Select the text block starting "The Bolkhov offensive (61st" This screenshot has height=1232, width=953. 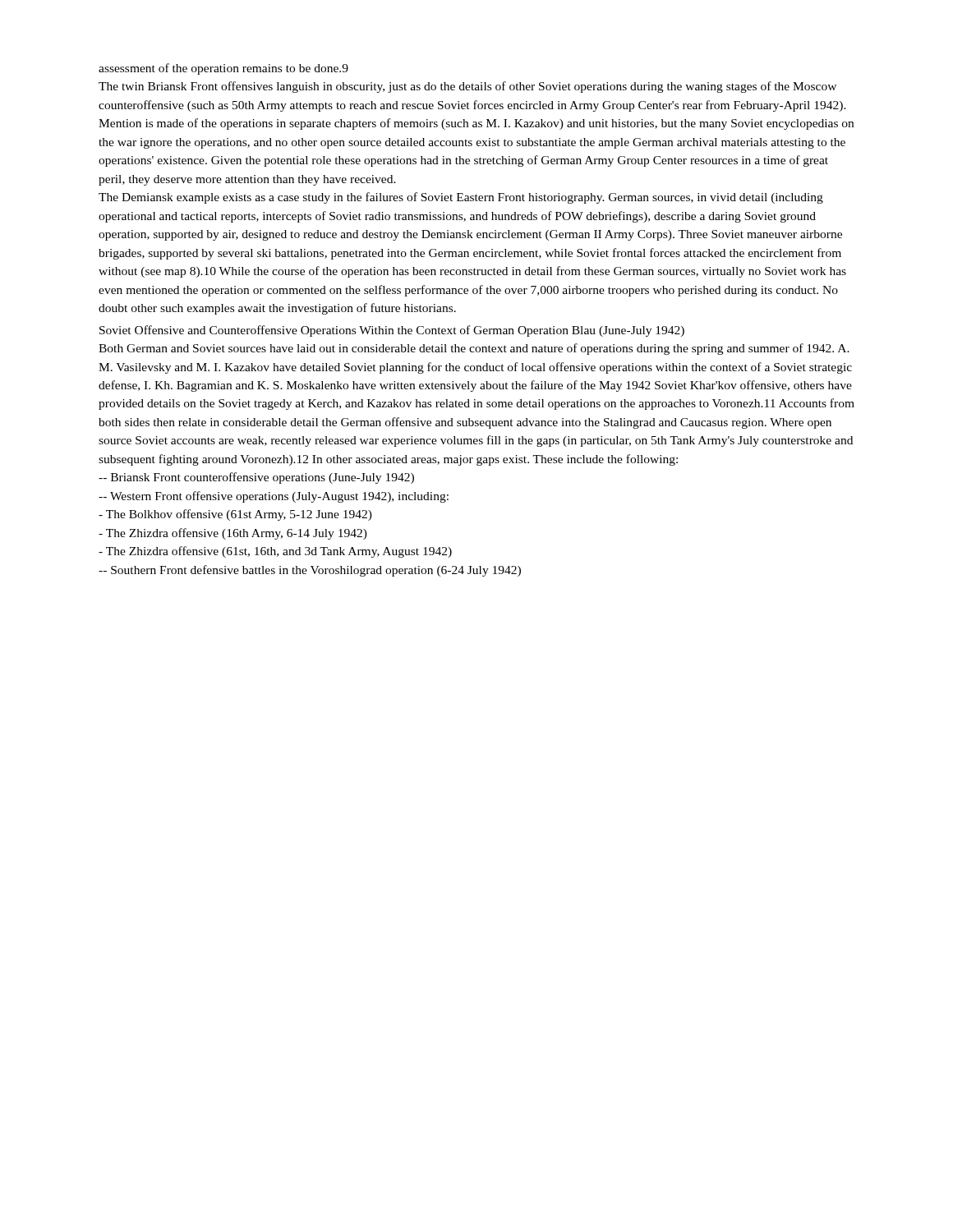pyautogui.click(x=235, y=514)
